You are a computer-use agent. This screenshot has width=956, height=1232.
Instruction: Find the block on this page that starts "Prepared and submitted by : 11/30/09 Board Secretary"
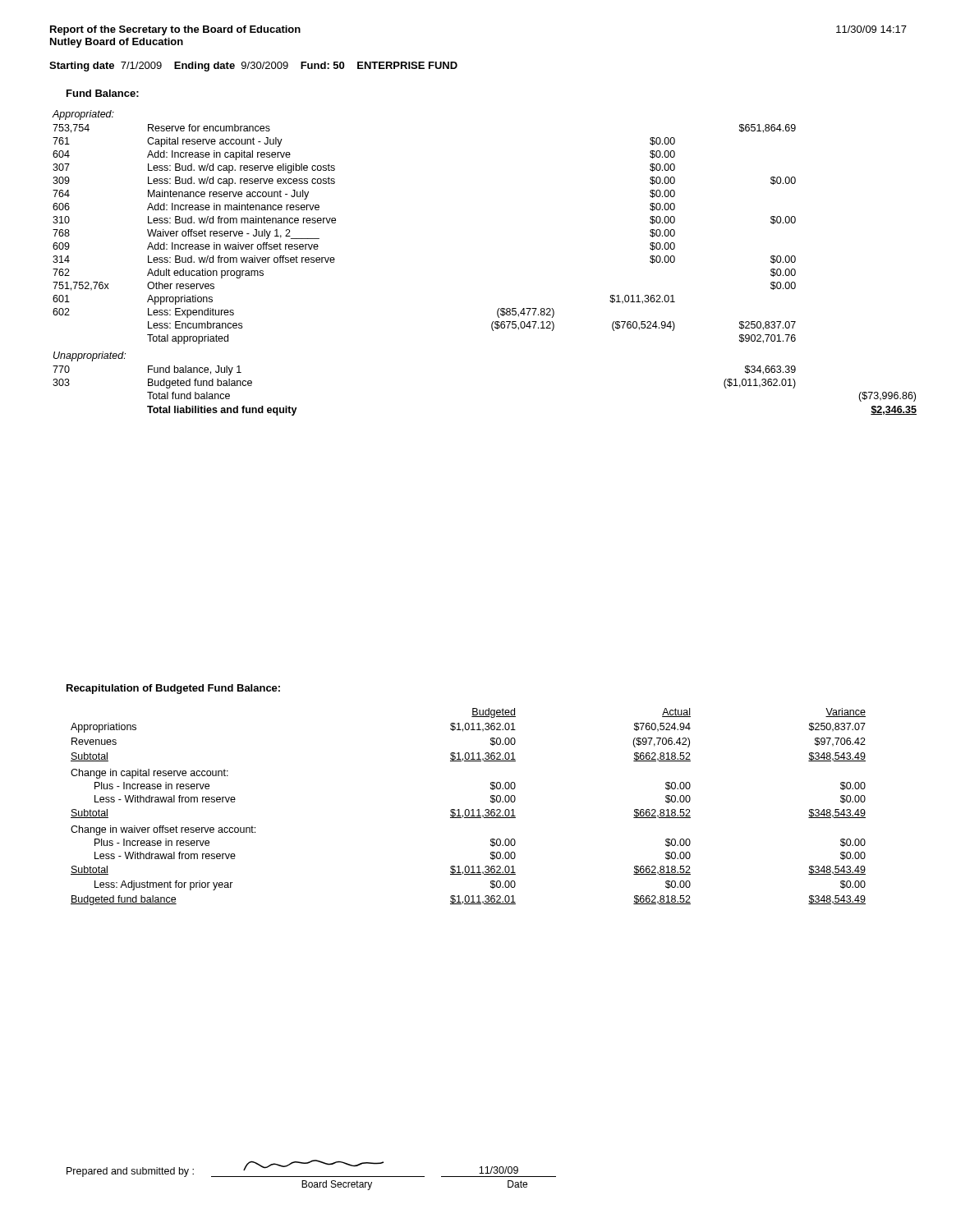[435, 1166]
